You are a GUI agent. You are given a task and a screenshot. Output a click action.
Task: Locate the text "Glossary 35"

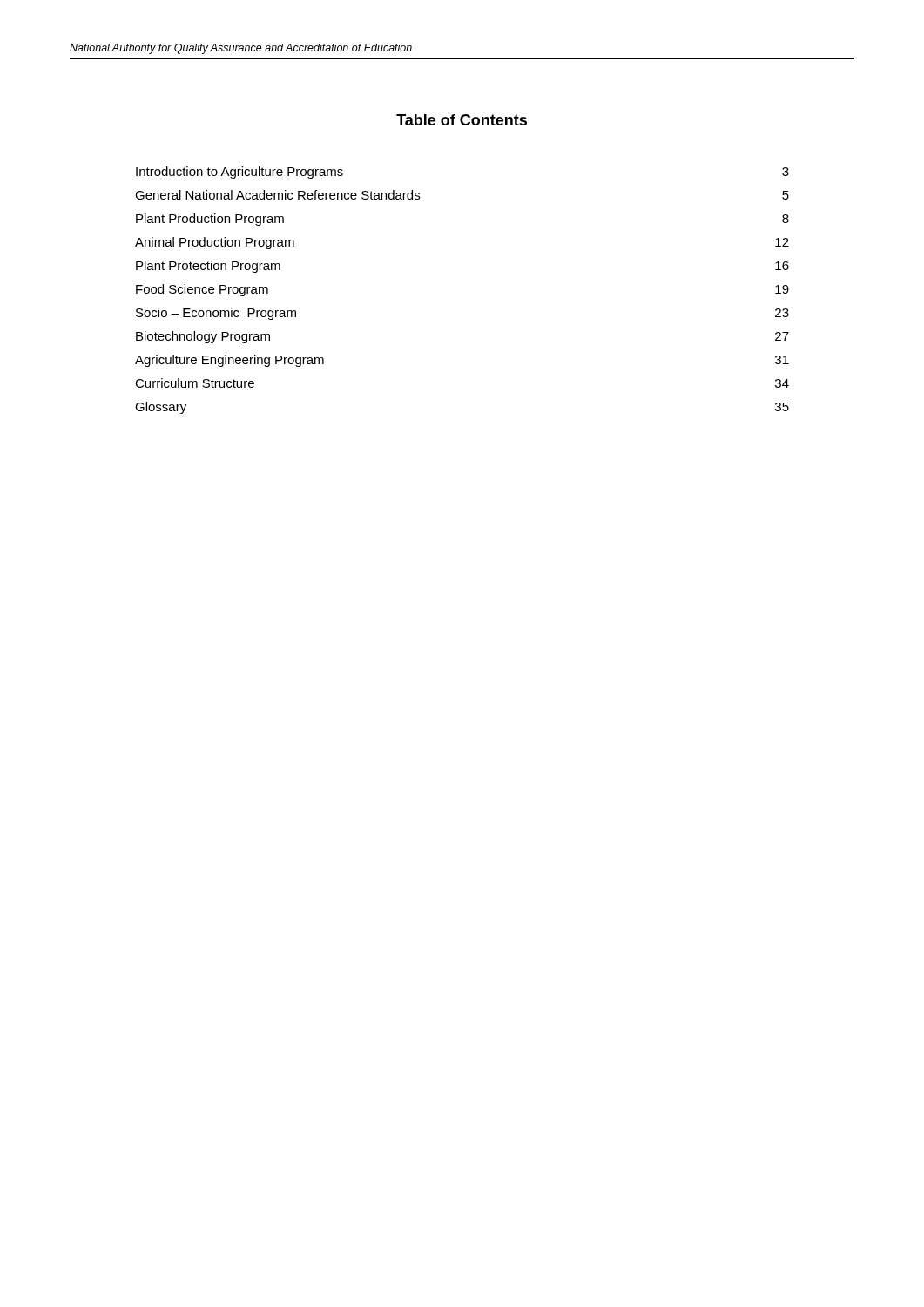[158, 407]
